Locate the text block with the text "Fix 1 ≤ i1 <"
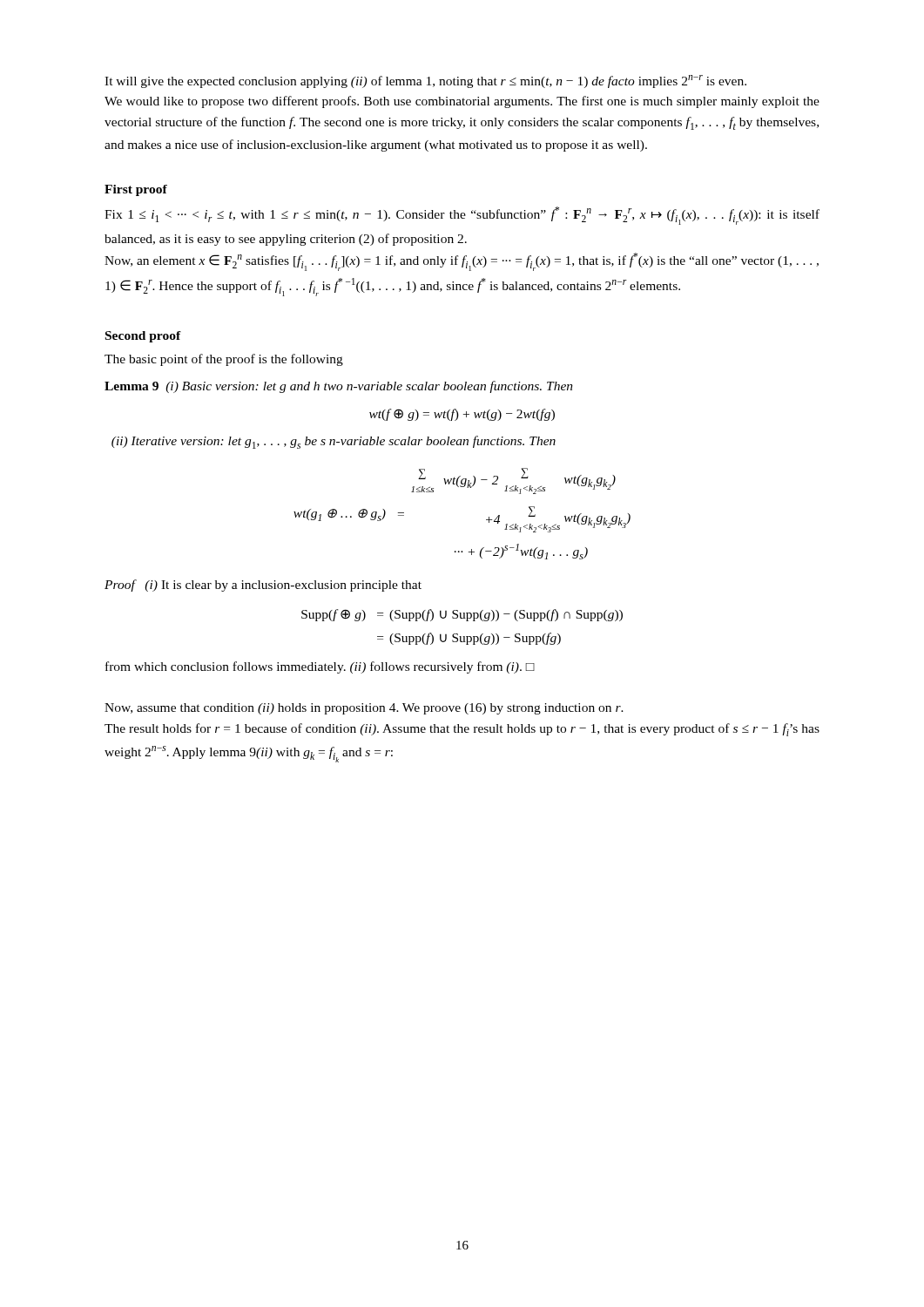Image resolution: width=924 pixels, height=1307 pixels. tap(462, 252)
